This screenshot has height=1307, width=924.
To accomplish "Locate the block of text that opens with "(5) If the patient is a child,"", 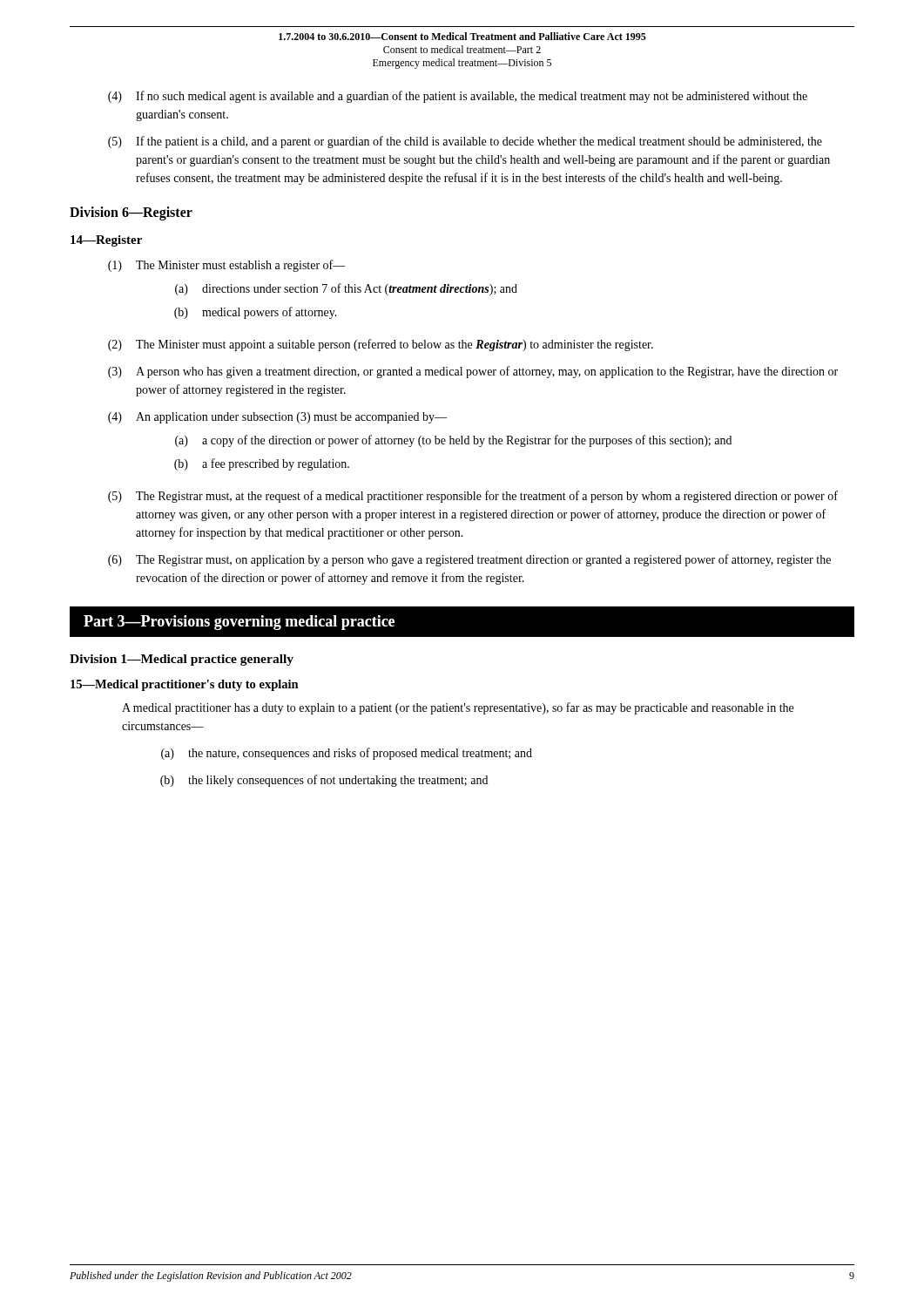I will tap(462, 160).
